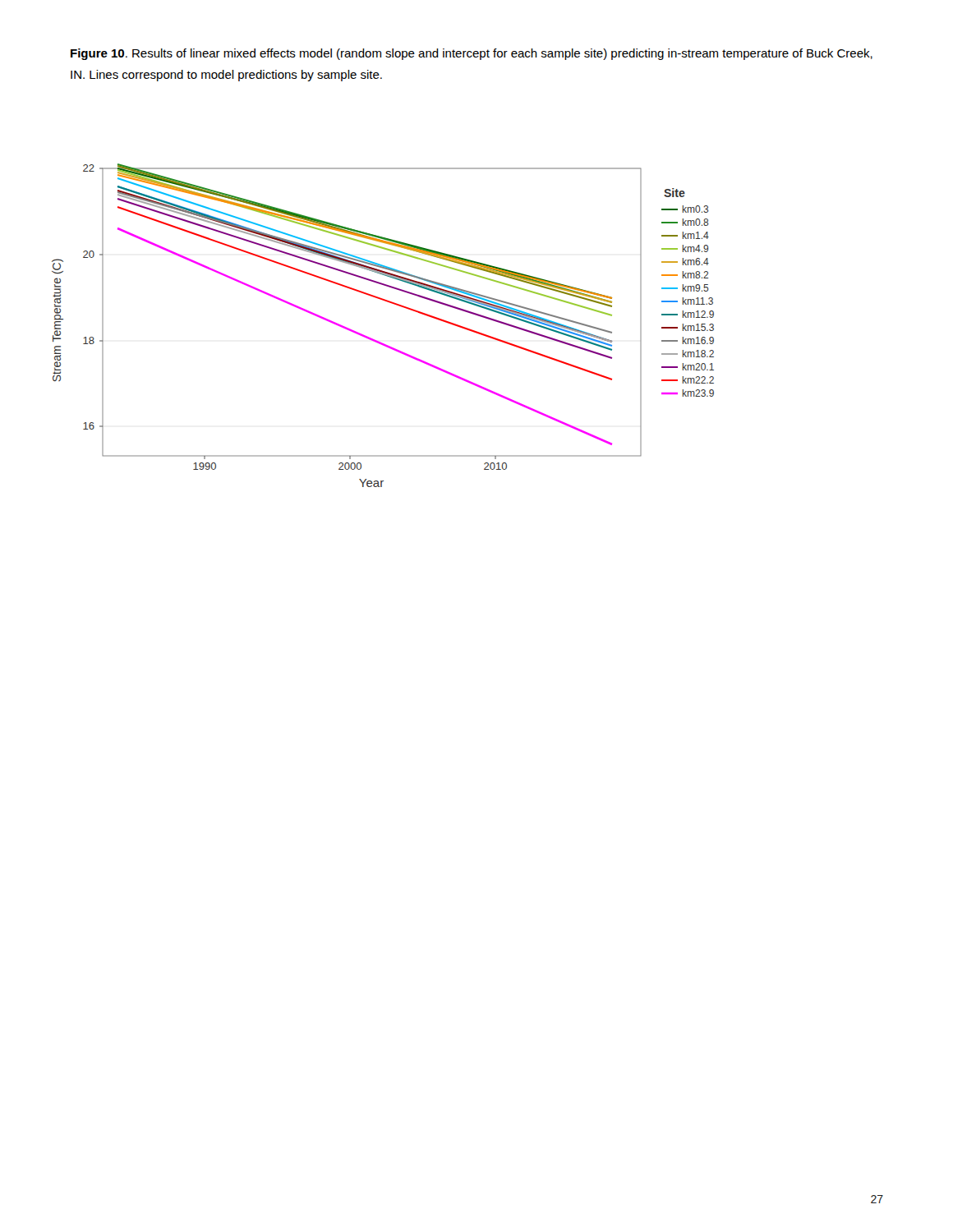Point to the caption beginning "Figure 10. Results of linear mixed effects model"
The height and width of the screenshot is (1232, 953).
(x=471, y=63)
